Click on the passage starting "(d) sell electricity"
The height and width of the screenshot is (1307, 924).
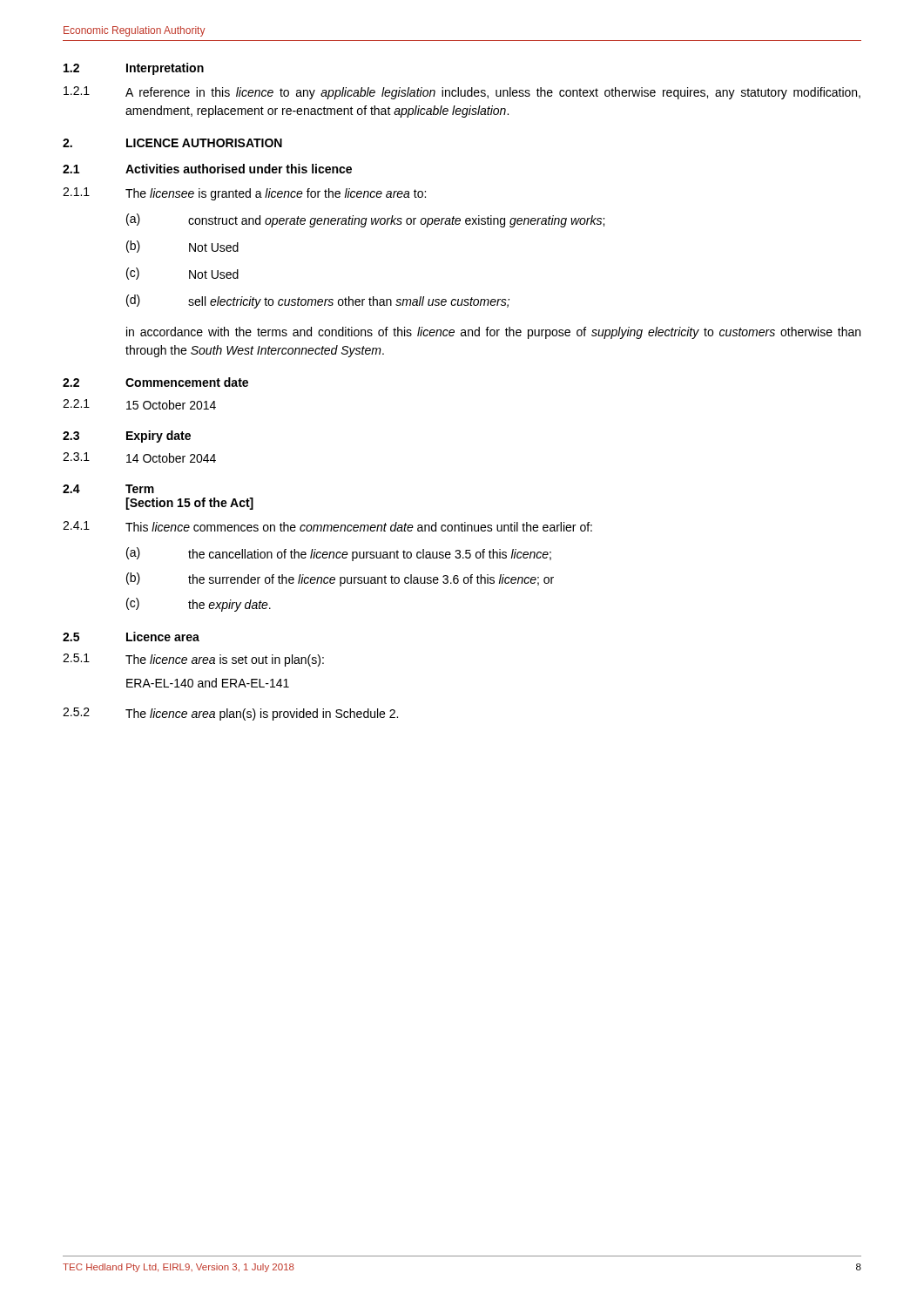[x=493, y=302]
